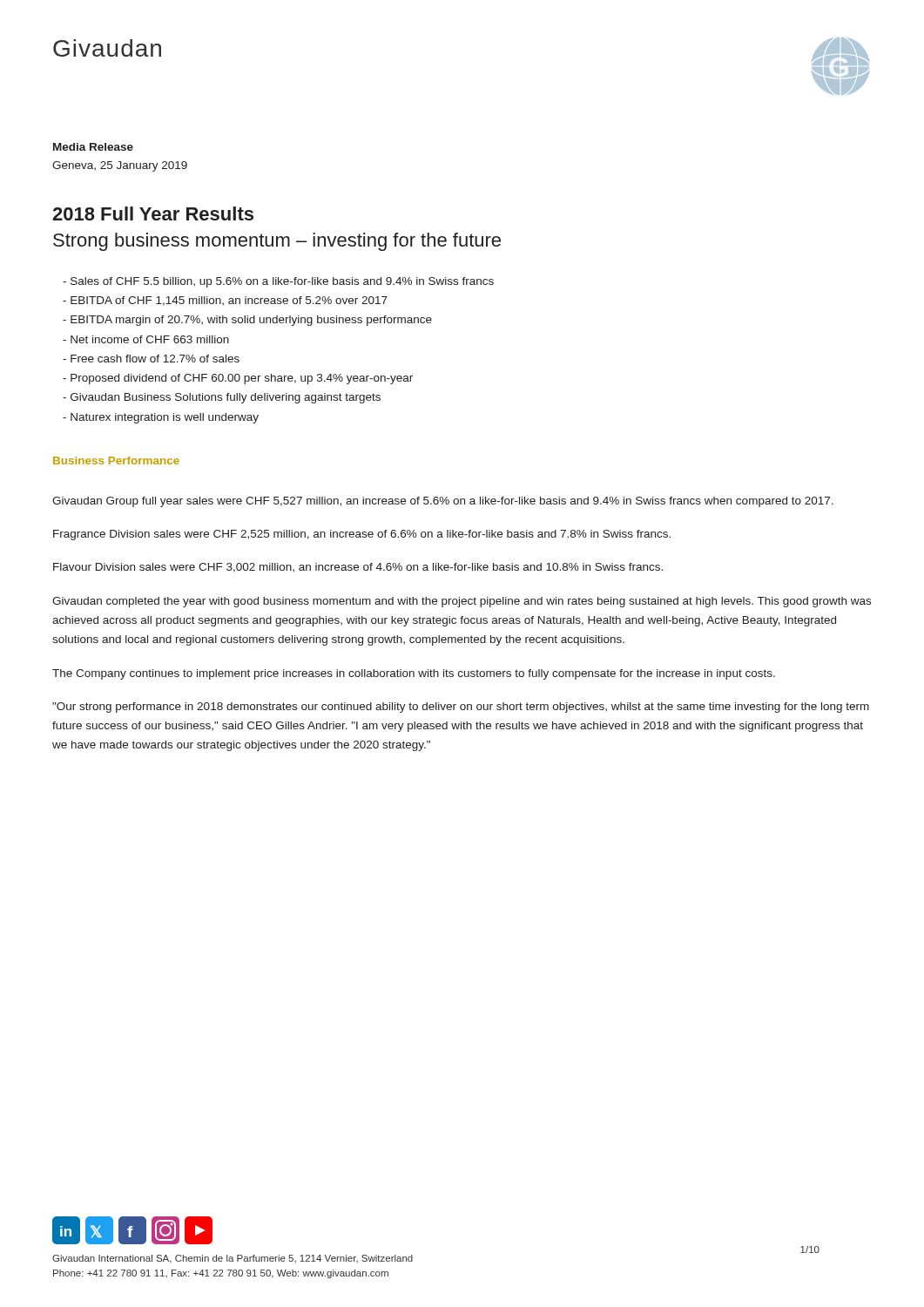Image resolution: width=924 pixels, height=1307 pixels.
Task: Locate the logo
Action: click(840, 66)
